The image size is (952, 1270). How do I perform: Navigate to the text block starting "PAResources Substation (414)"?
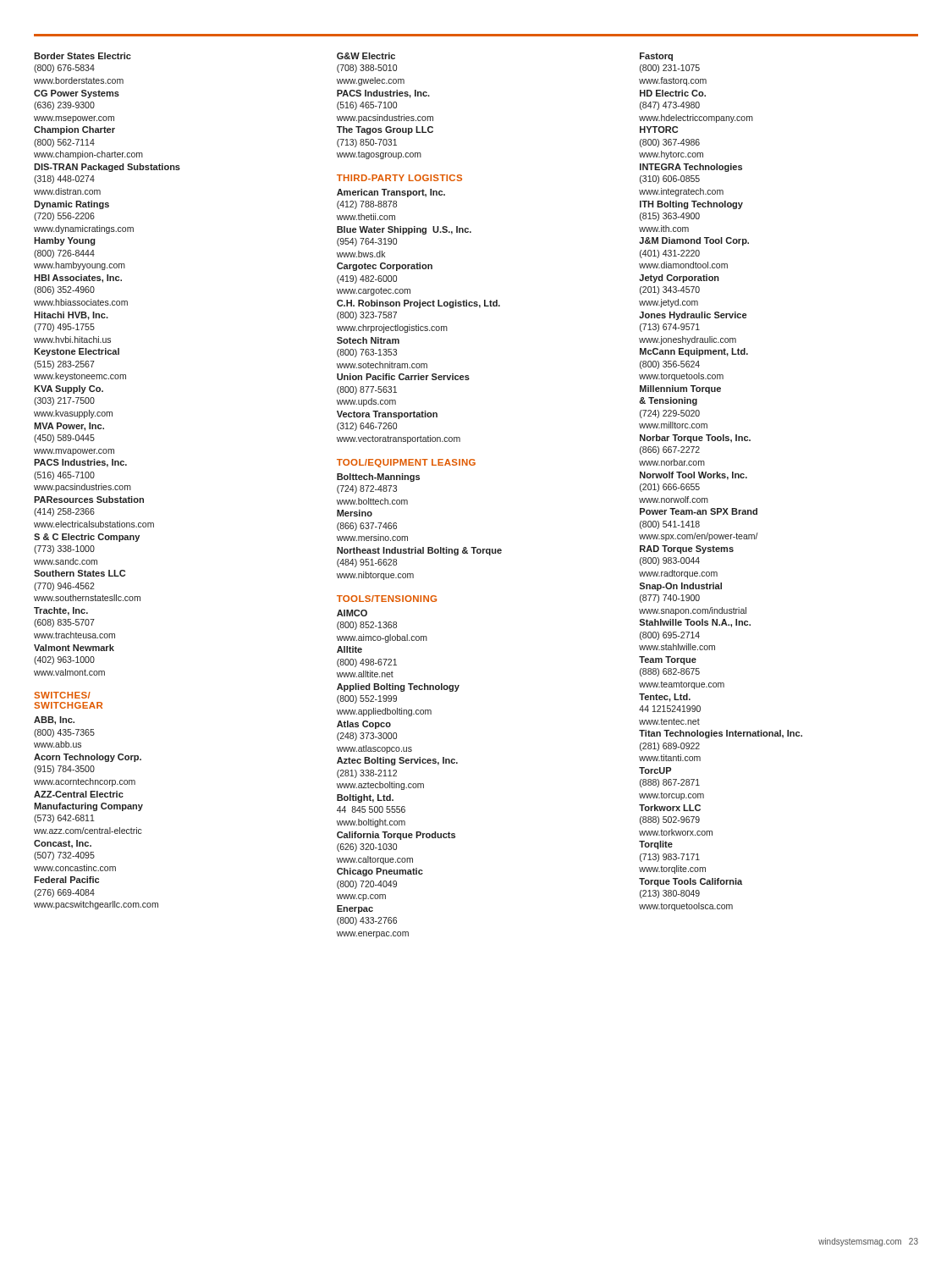coord(89,500)
